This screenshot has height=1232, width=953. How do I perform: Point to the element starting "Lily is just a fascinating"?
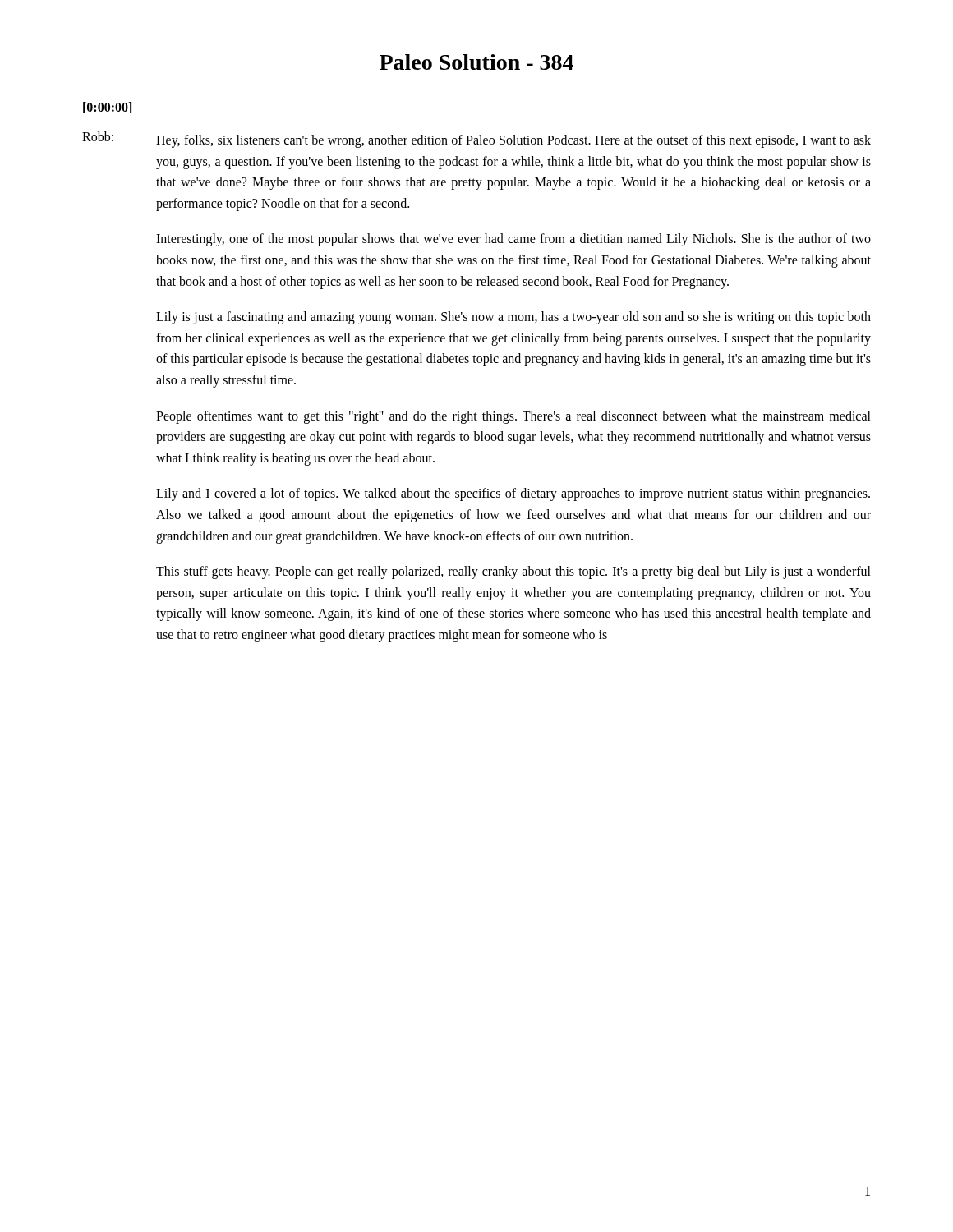click(513, 349)
